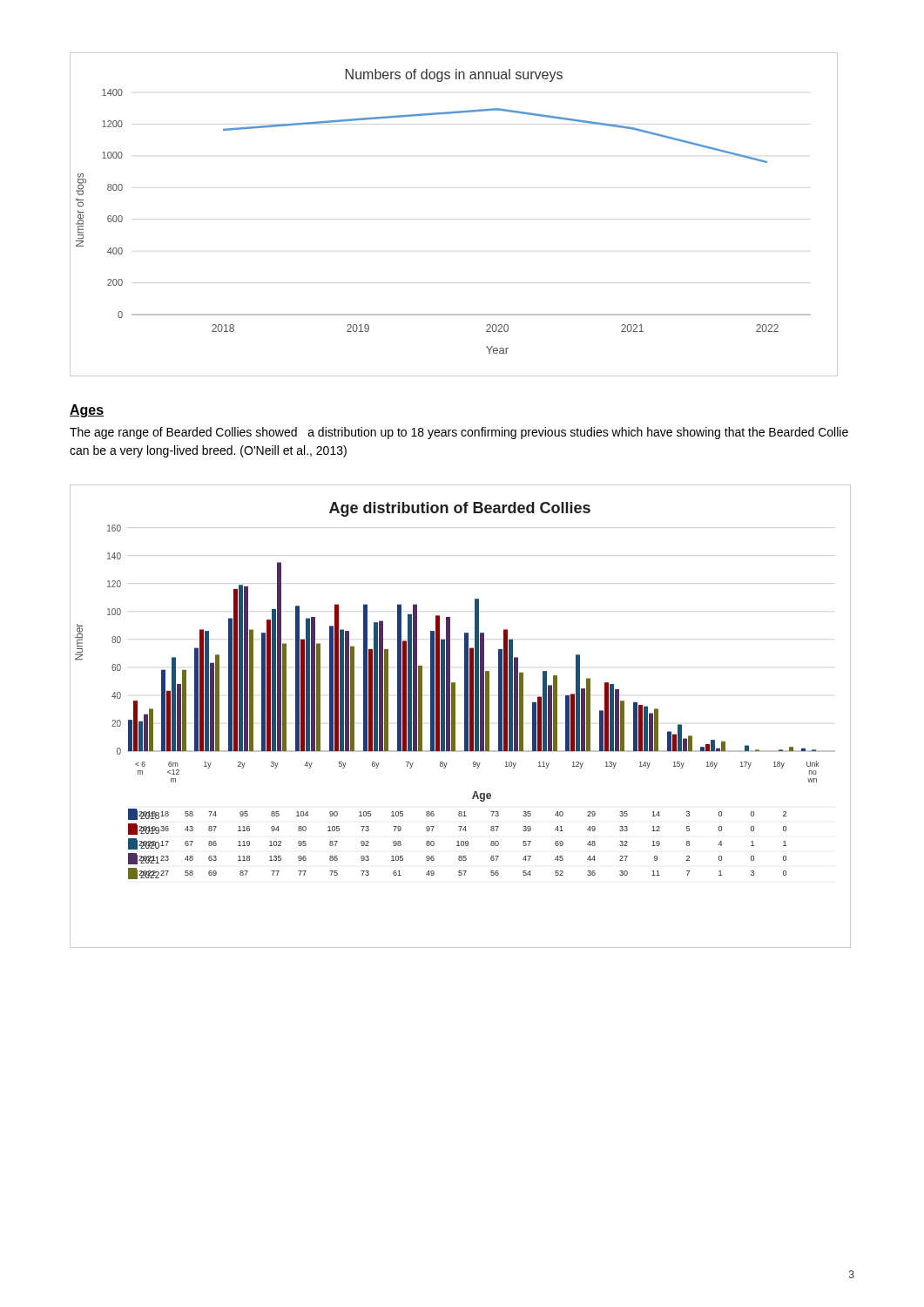Locate the text block that says "The age range"

click(459, 441)
